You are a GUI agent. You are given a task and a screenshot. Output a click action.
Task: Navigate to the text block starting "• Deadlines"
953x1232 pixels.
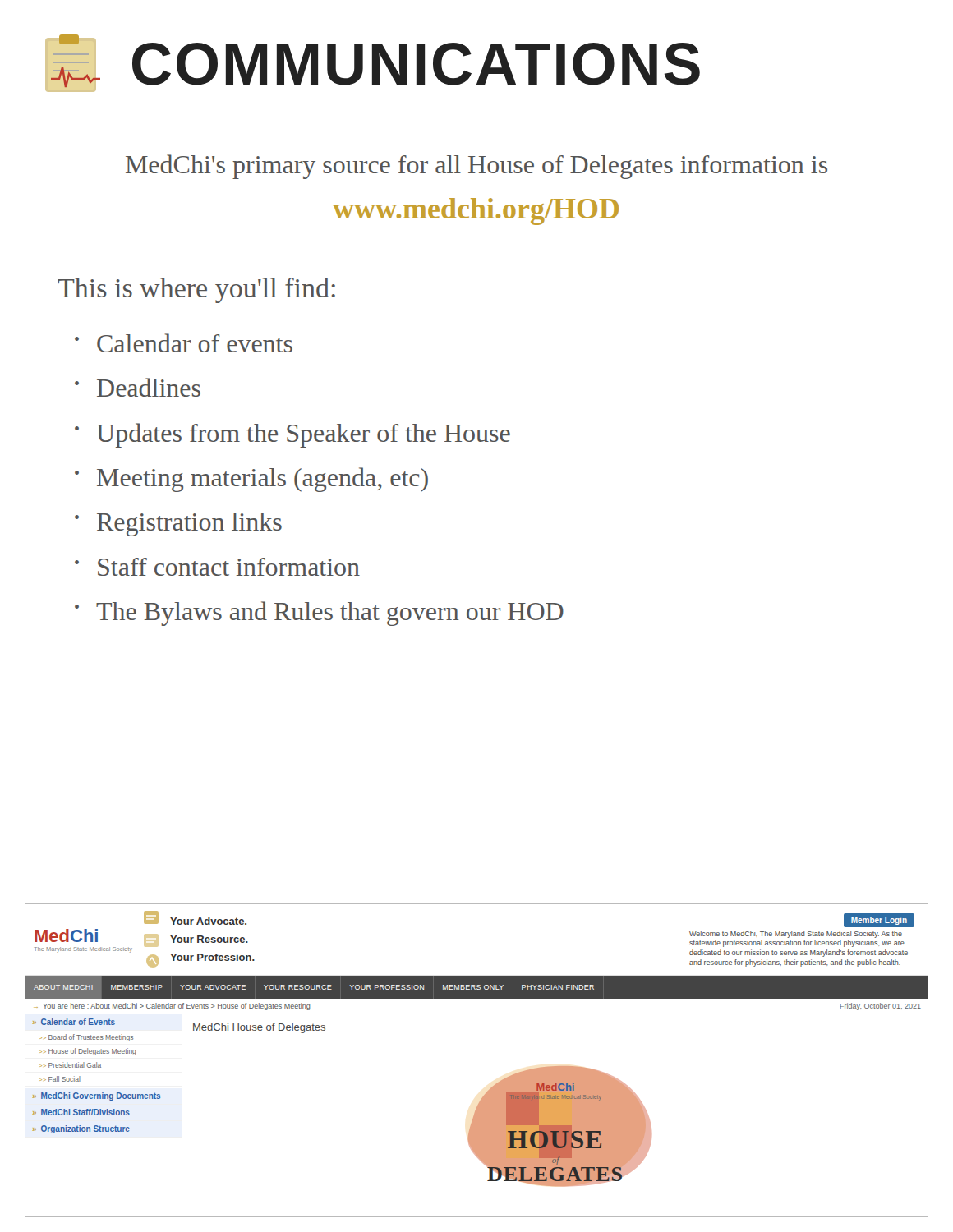pyautogui.click(x=138, y=388)
